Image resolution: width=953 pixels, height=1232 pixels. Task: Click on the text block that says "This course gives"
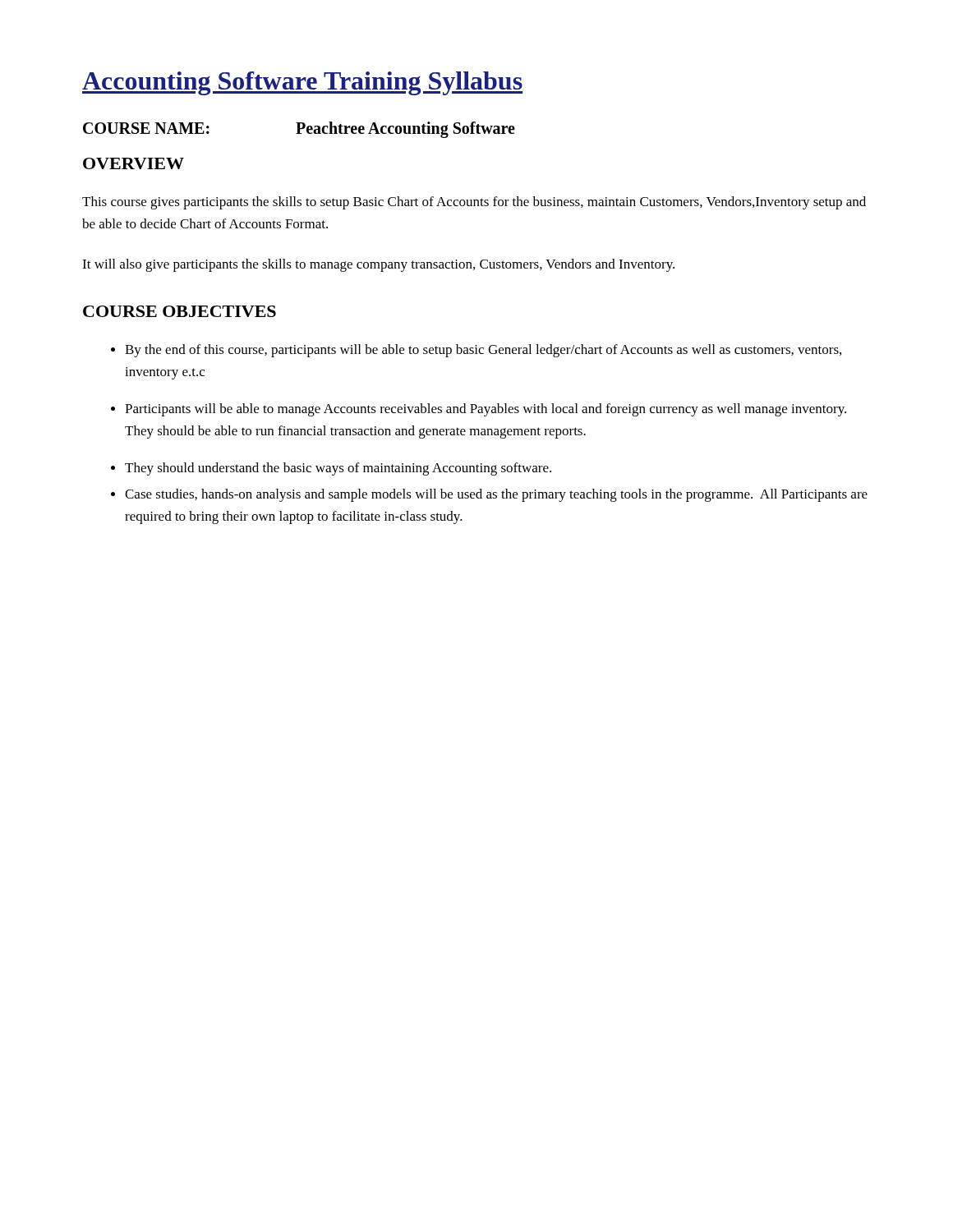474,213
